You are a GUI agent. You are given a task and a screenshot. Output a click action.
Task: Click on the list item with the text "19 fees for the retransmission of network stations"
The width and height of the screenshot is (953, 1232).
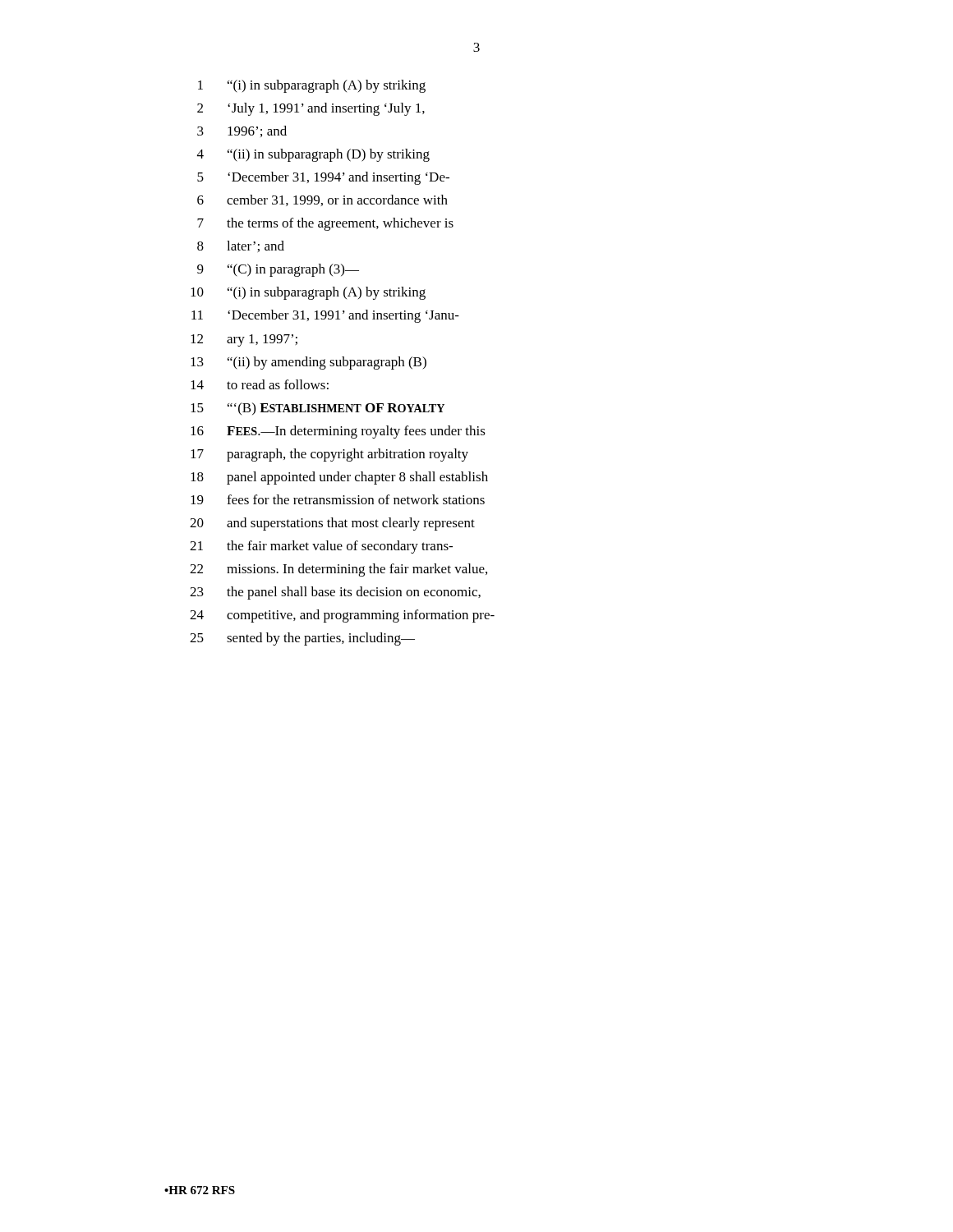[x=338, y=499]
